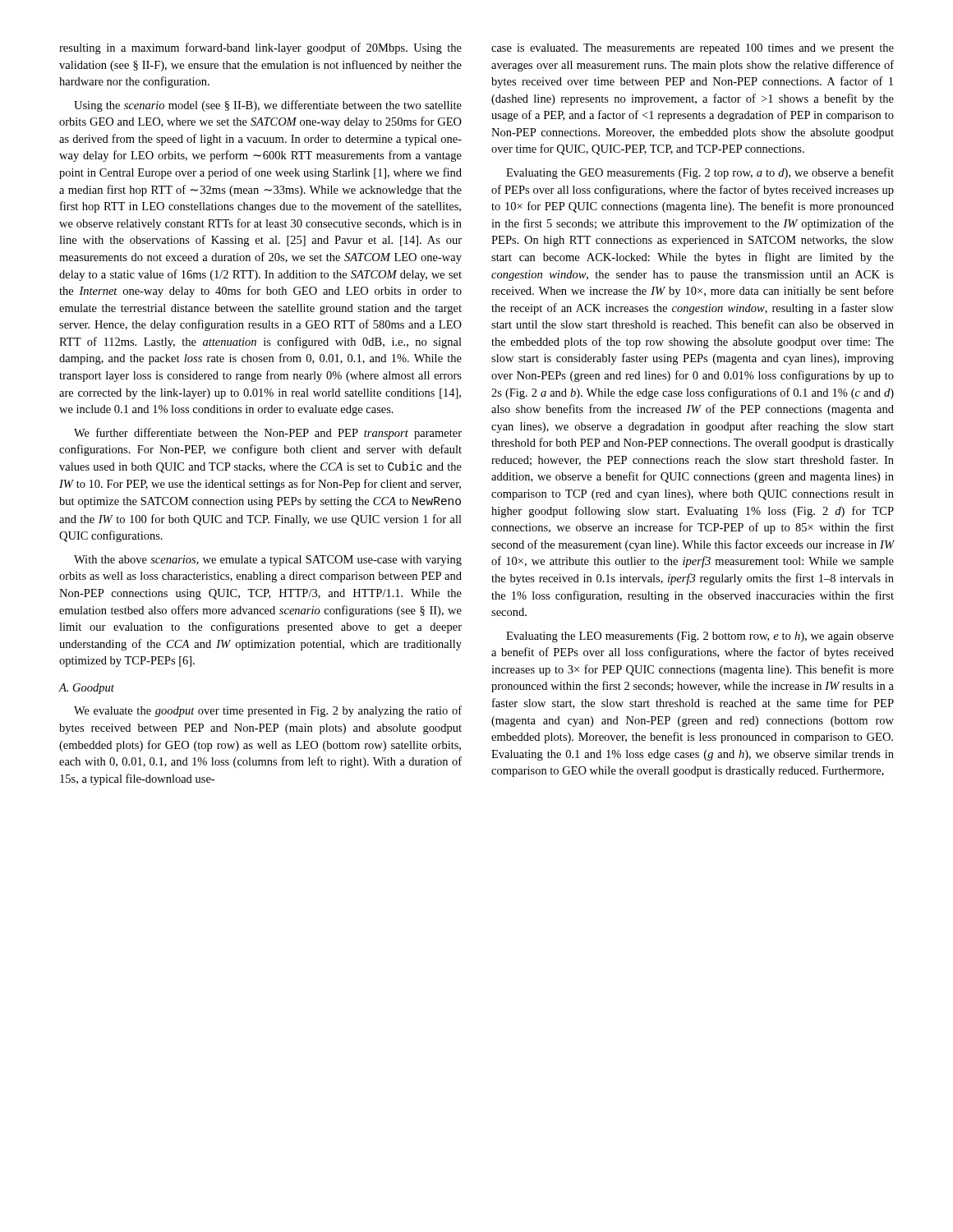Find the block on this page that starts "resulting in a maximum forward-band"
The height and width of the screenshot is (1232, 953).
(260, 354)
